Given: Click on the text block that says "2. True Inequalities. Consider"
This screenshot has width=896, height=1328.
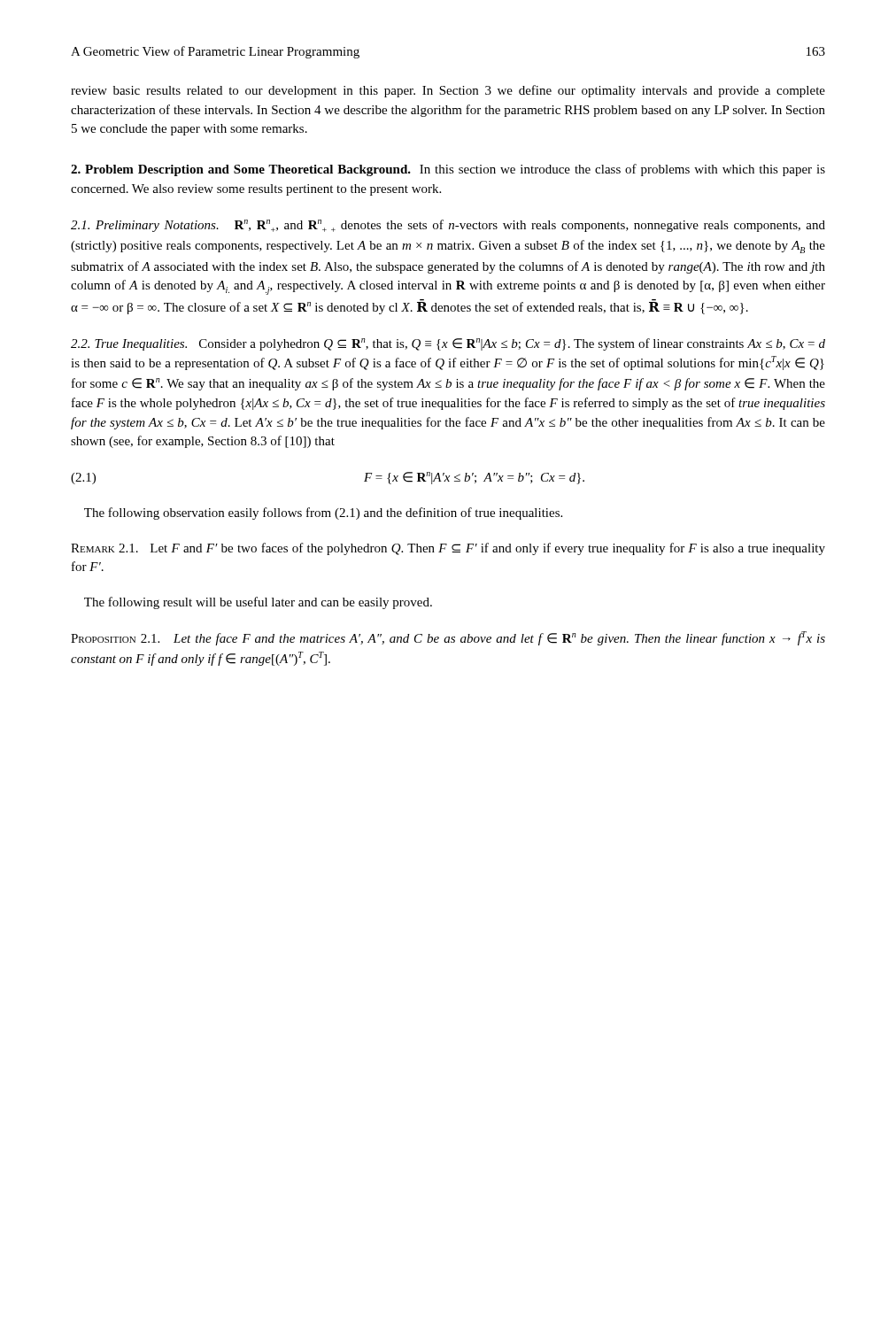Looking at the screenshot, I should pyautogui.click(x=448, y=391).
